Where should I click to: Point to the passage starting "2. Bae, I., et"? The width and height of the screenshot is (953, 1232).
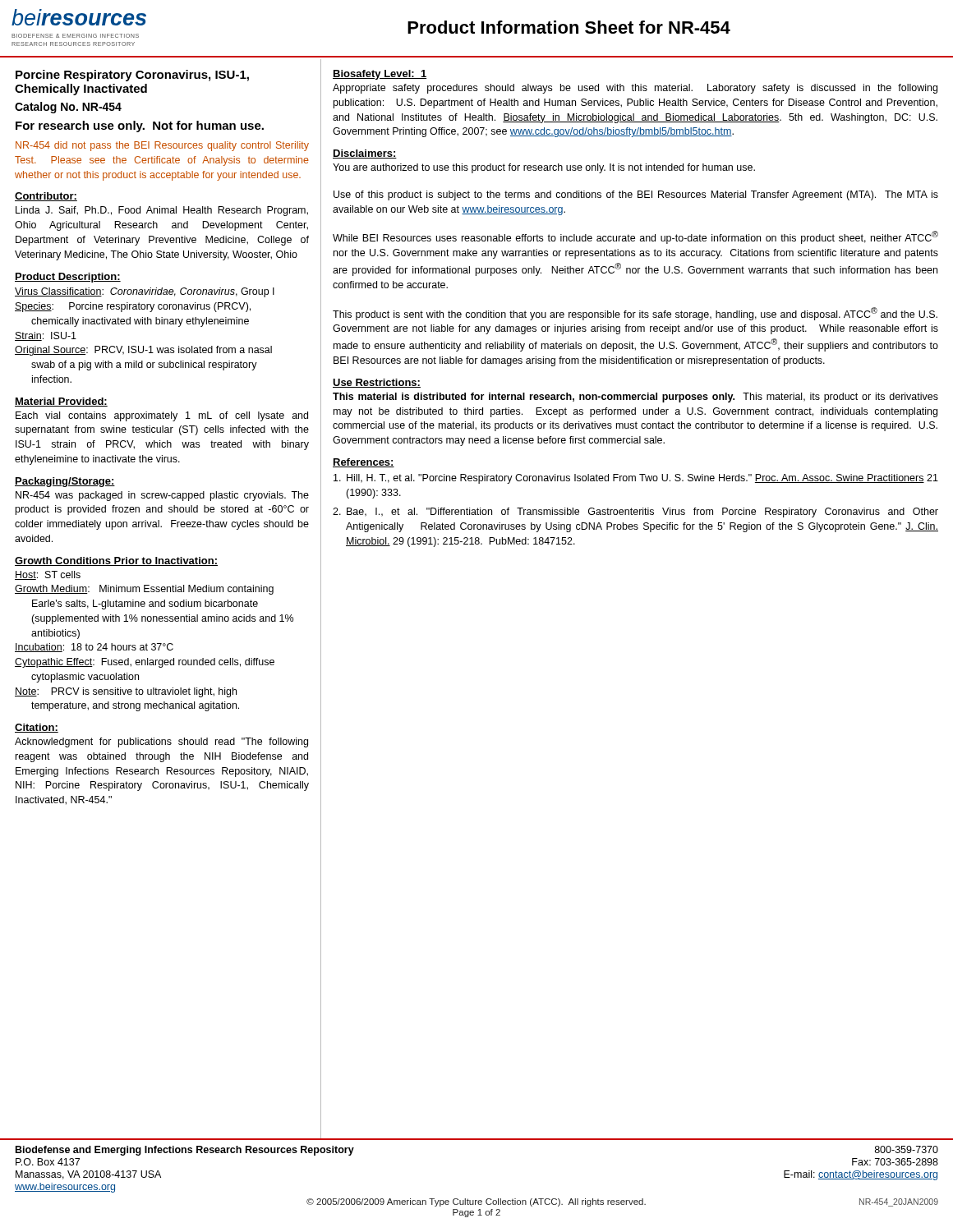[x=635, y=527]
